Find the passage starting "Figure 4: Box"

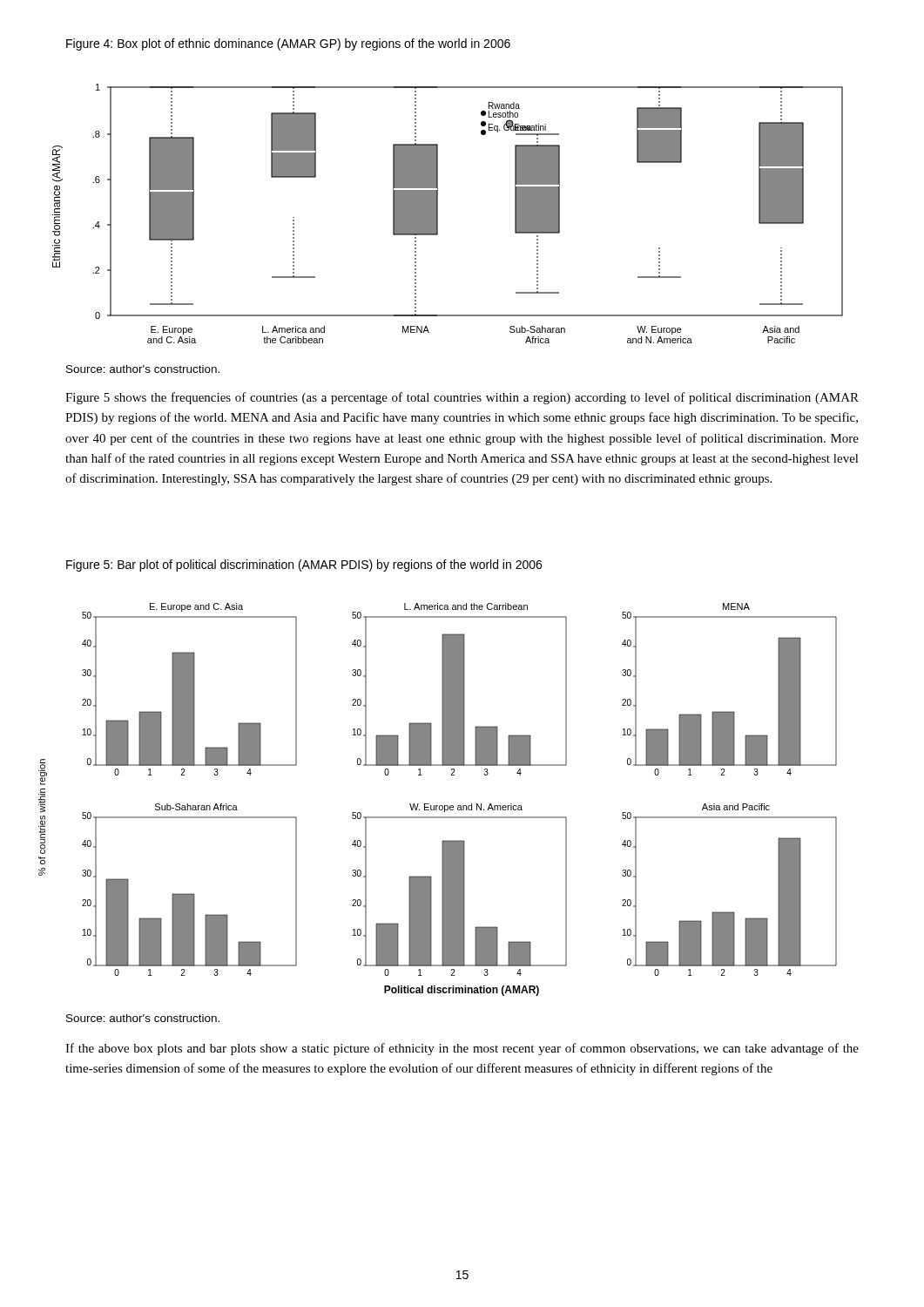(288, 44)
